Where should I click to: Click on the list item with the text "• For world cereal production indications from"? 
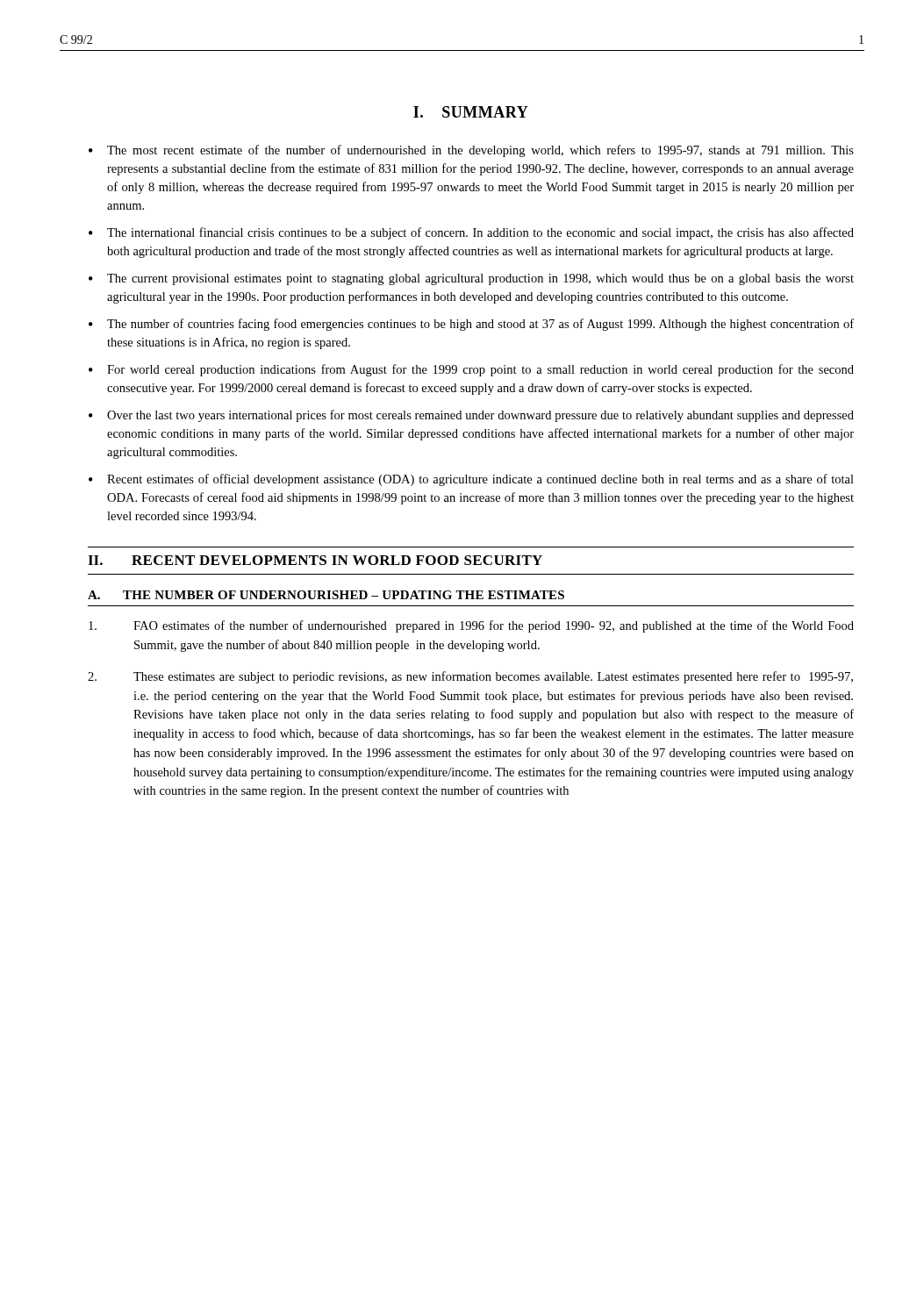(x=471, y=379)
